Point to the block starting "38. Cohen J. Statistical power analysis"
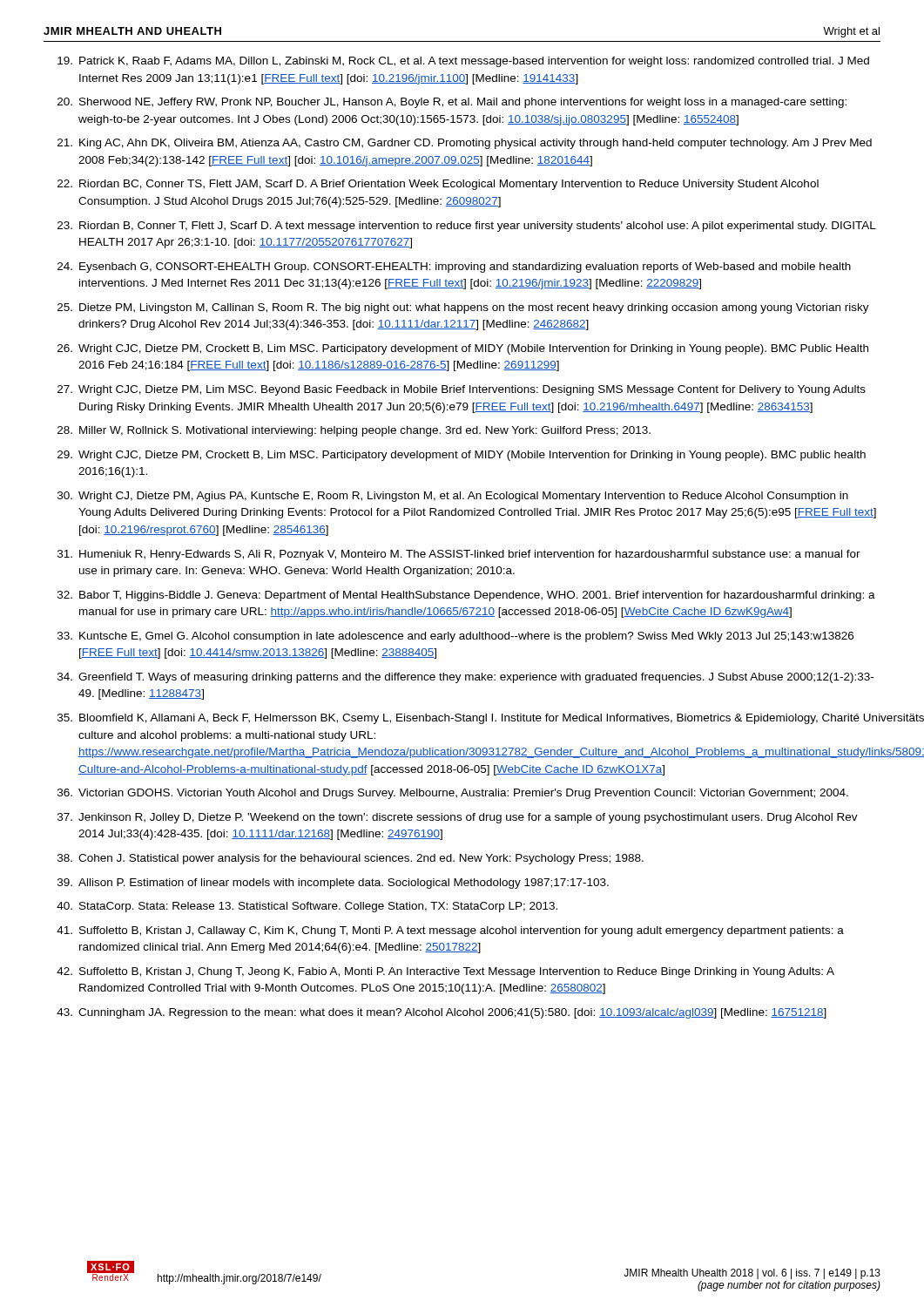924x1307 pixels. (x=462, y=858)
